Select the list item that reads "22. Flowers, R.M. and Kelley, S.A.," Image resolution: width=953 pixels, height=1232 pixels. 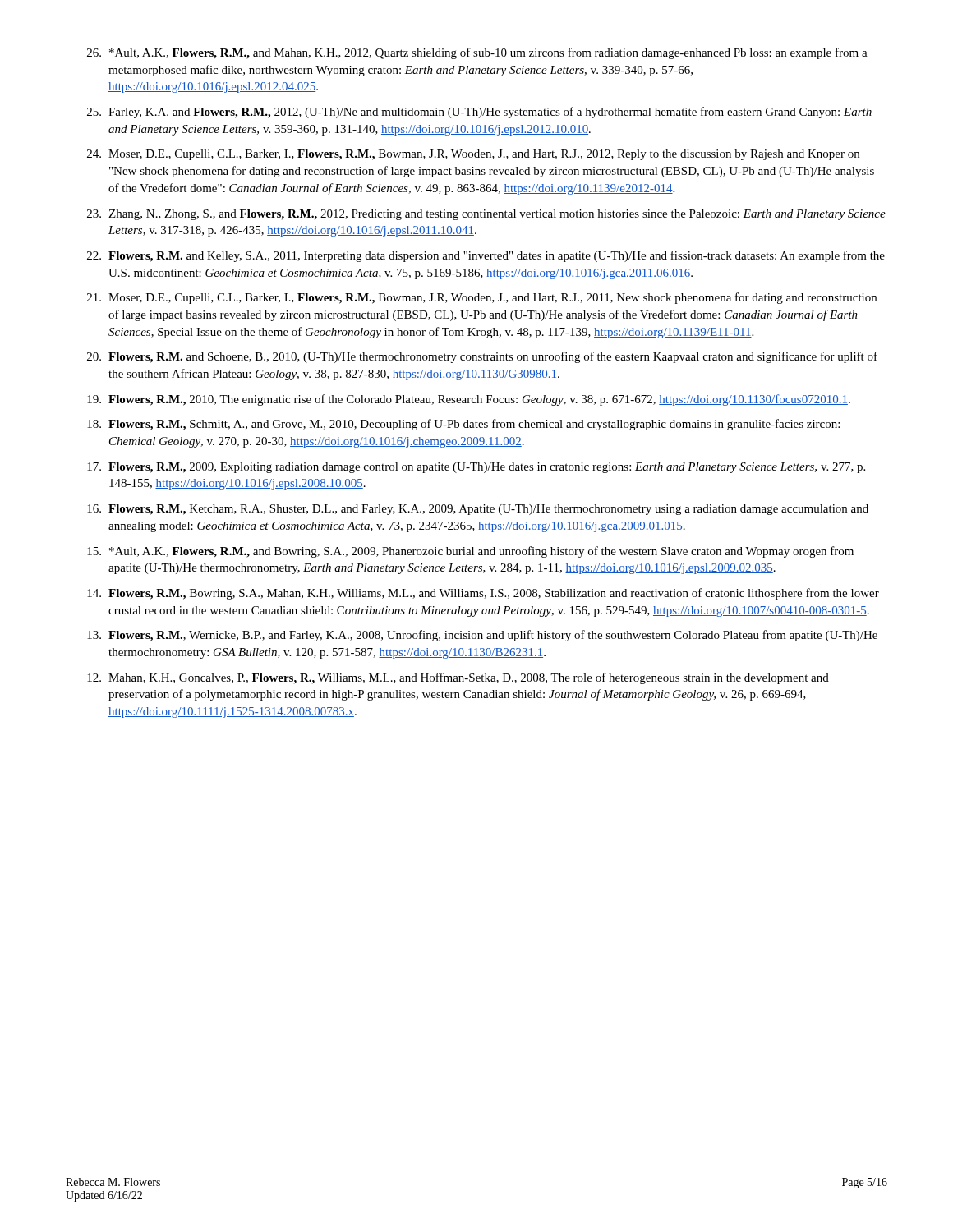[476, 264]
